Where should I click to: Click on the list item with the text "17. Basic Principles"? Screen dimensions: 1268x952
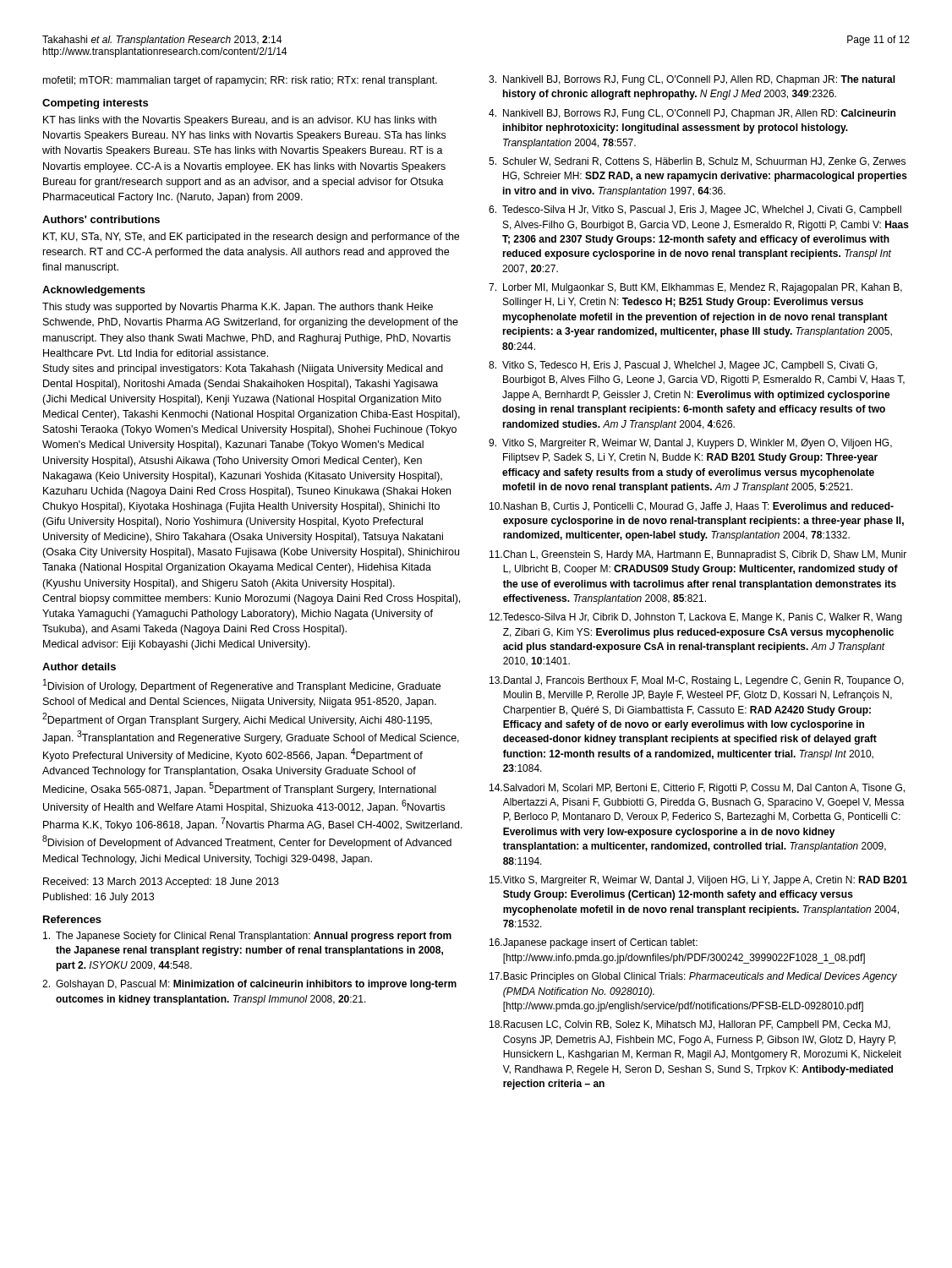click(699, 992)
